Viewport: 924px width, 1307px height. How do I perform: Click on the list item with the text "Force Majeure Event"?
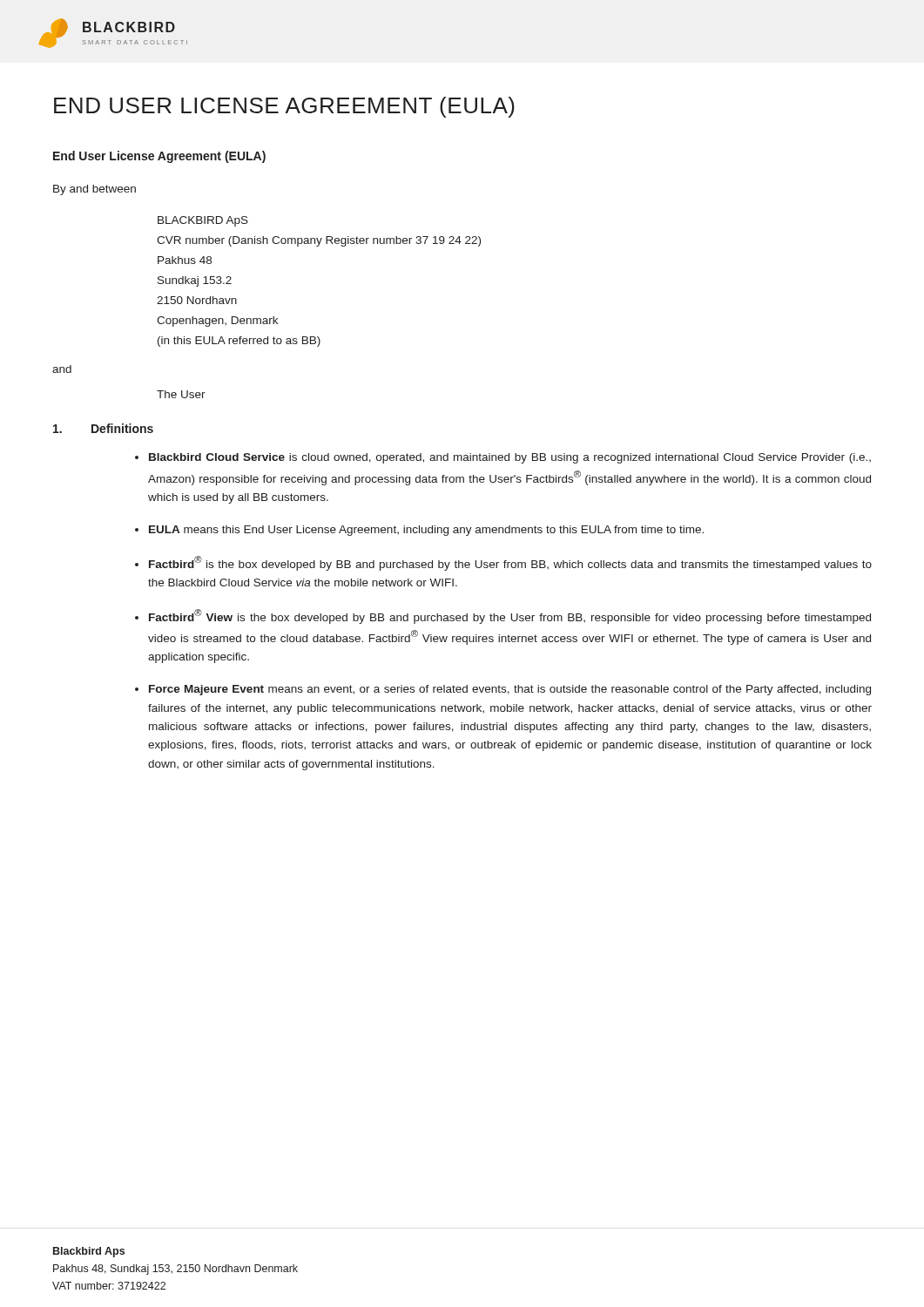(510, 726)
